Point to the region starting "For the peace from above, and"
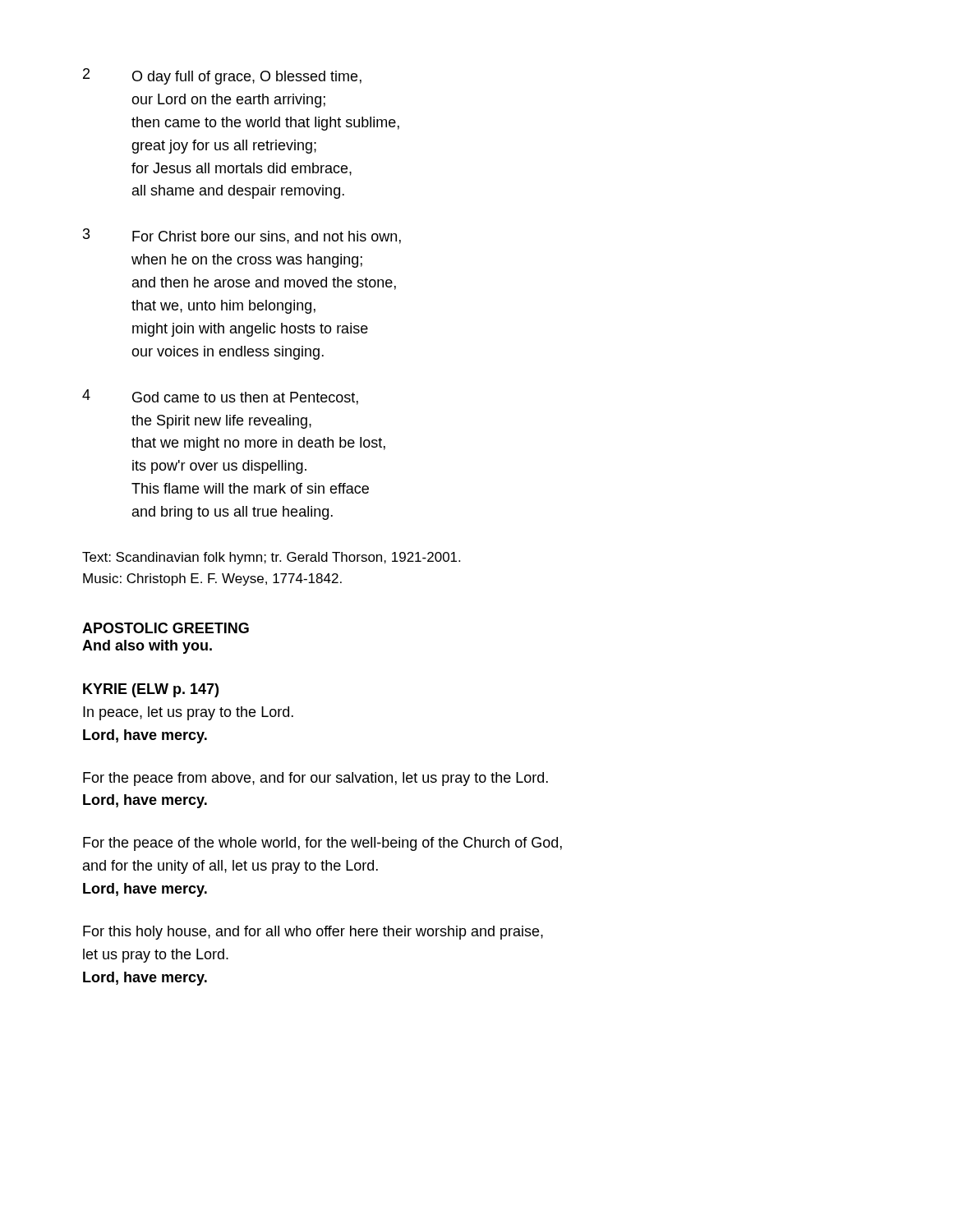Image resolution: width=953 pixels, height=1232 pixels. tap(476, 790)
